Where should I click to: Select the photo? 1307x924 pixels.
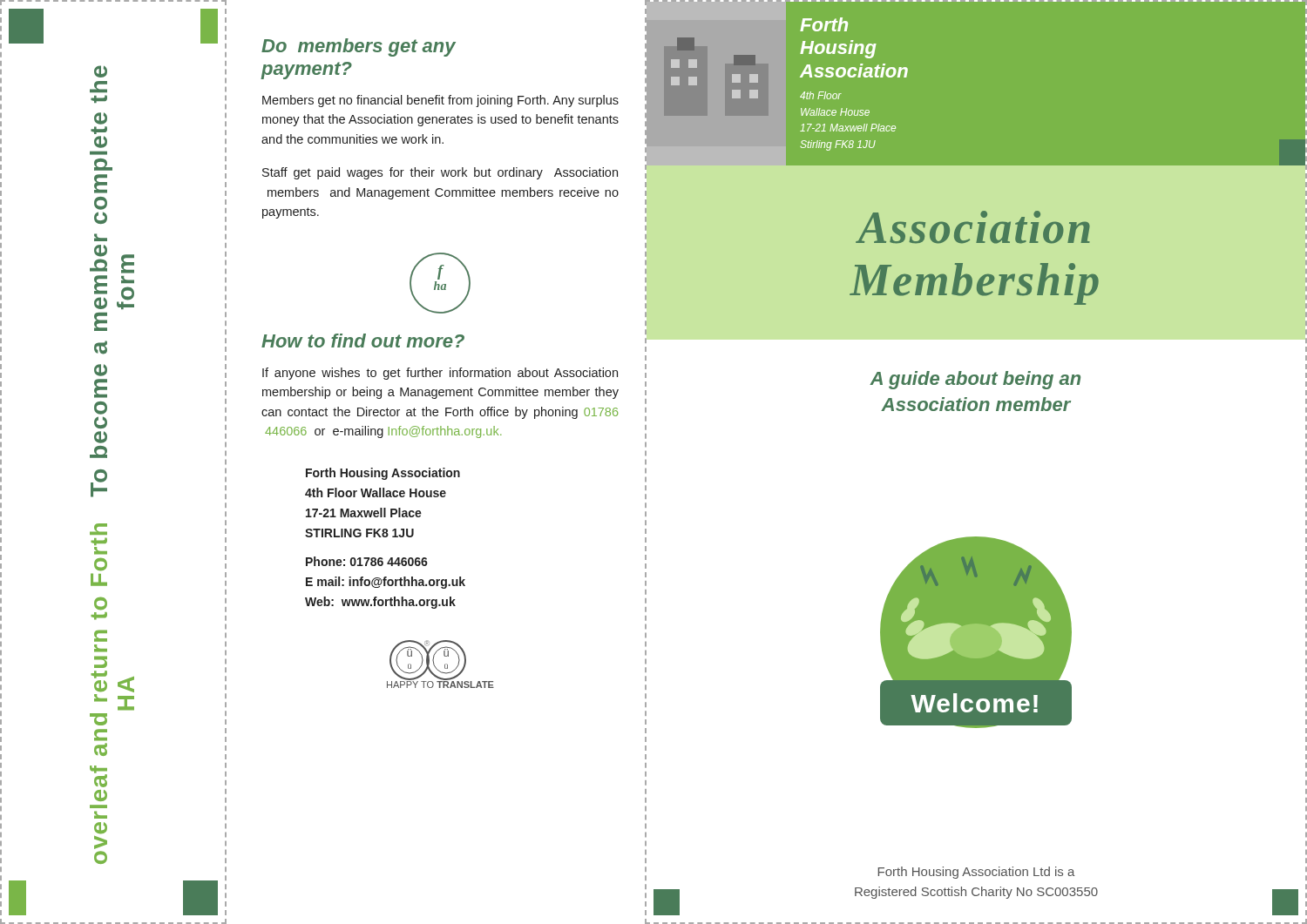click(x=976, y=83)
